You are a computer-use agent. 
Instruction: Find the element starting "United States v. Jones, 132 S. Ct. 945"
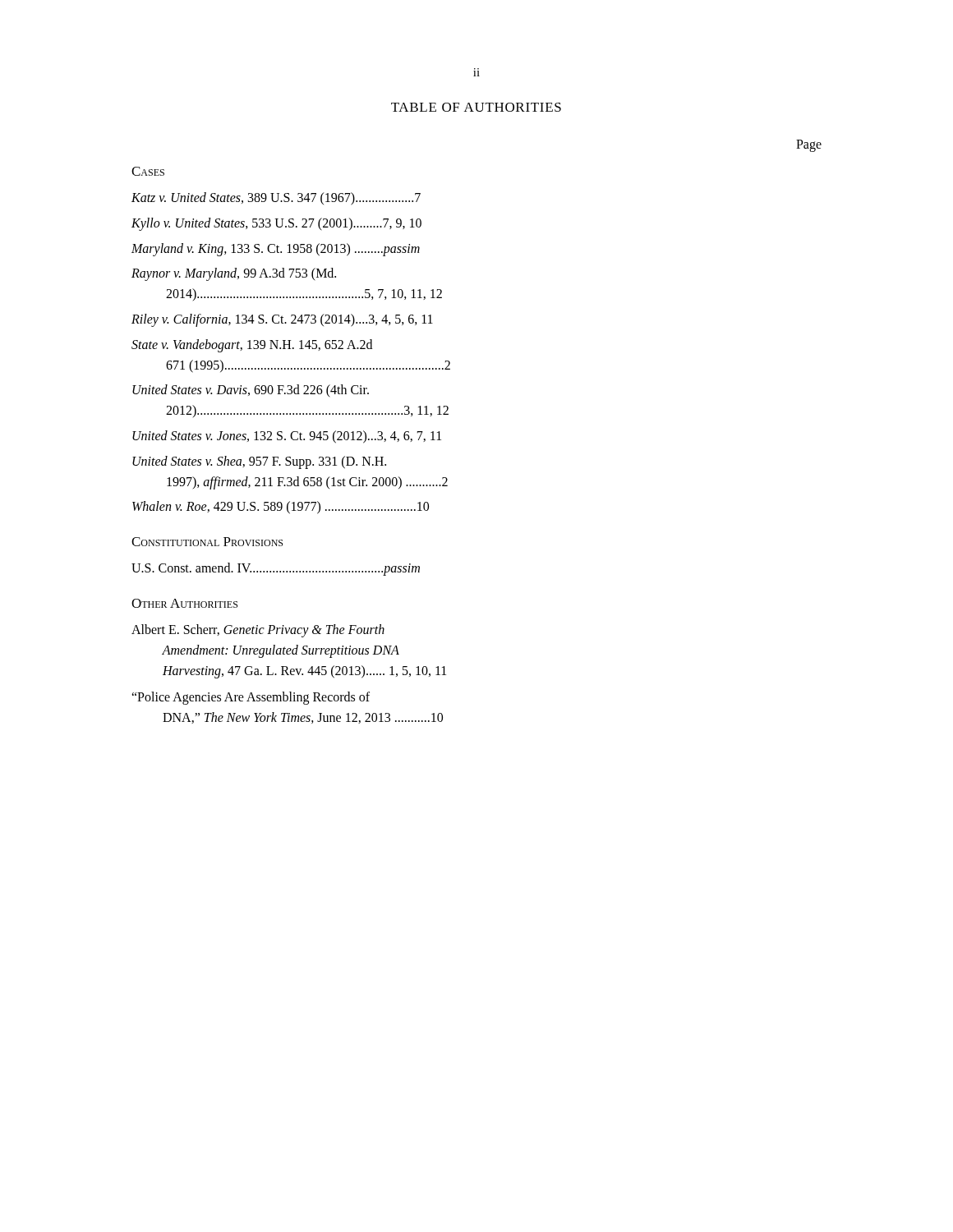click(x=287, y=436)
